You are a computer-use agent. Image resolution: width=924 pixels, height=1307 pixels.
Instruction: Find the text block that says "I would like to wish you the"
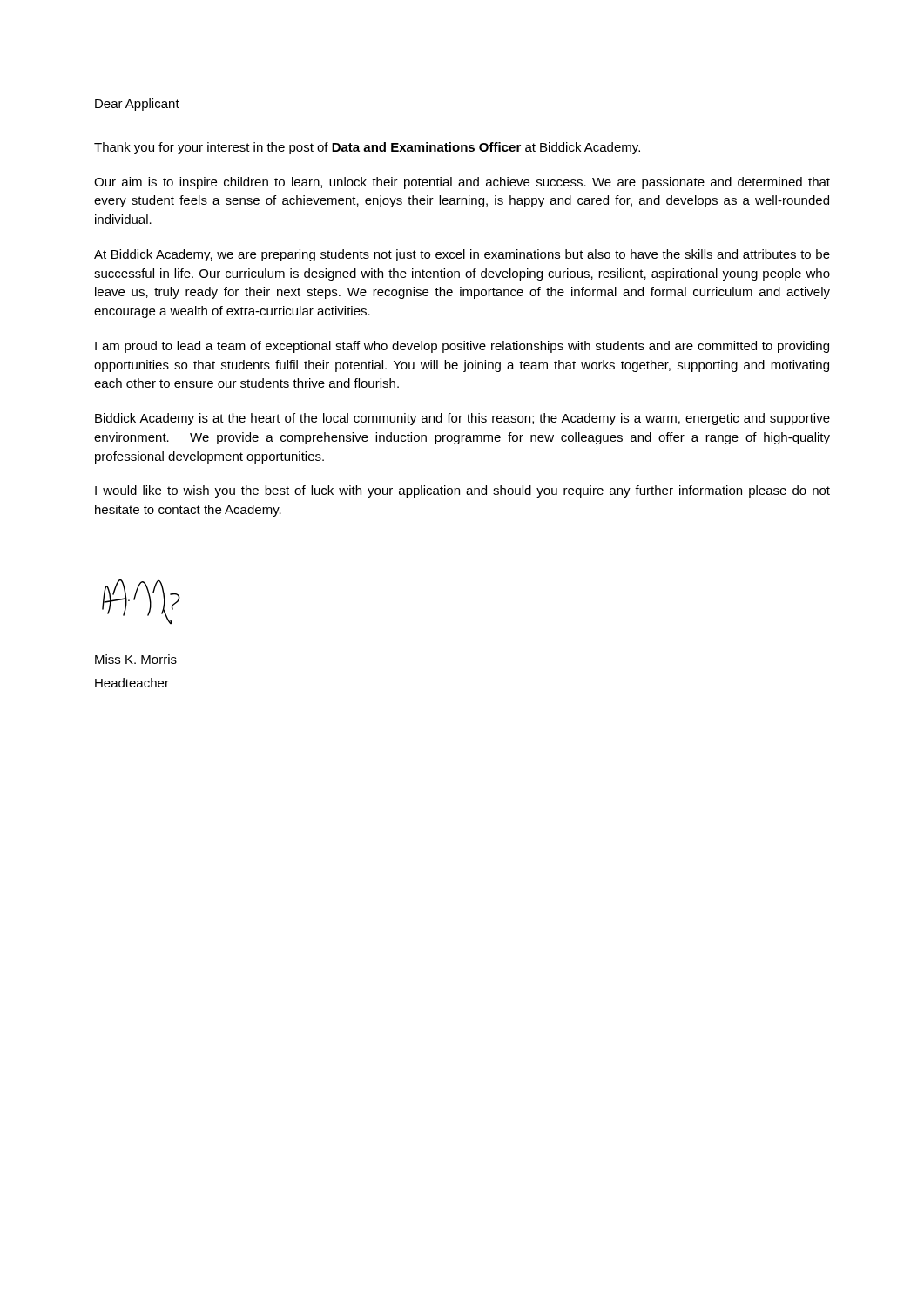pyautogui.click(x=462, y=500)
